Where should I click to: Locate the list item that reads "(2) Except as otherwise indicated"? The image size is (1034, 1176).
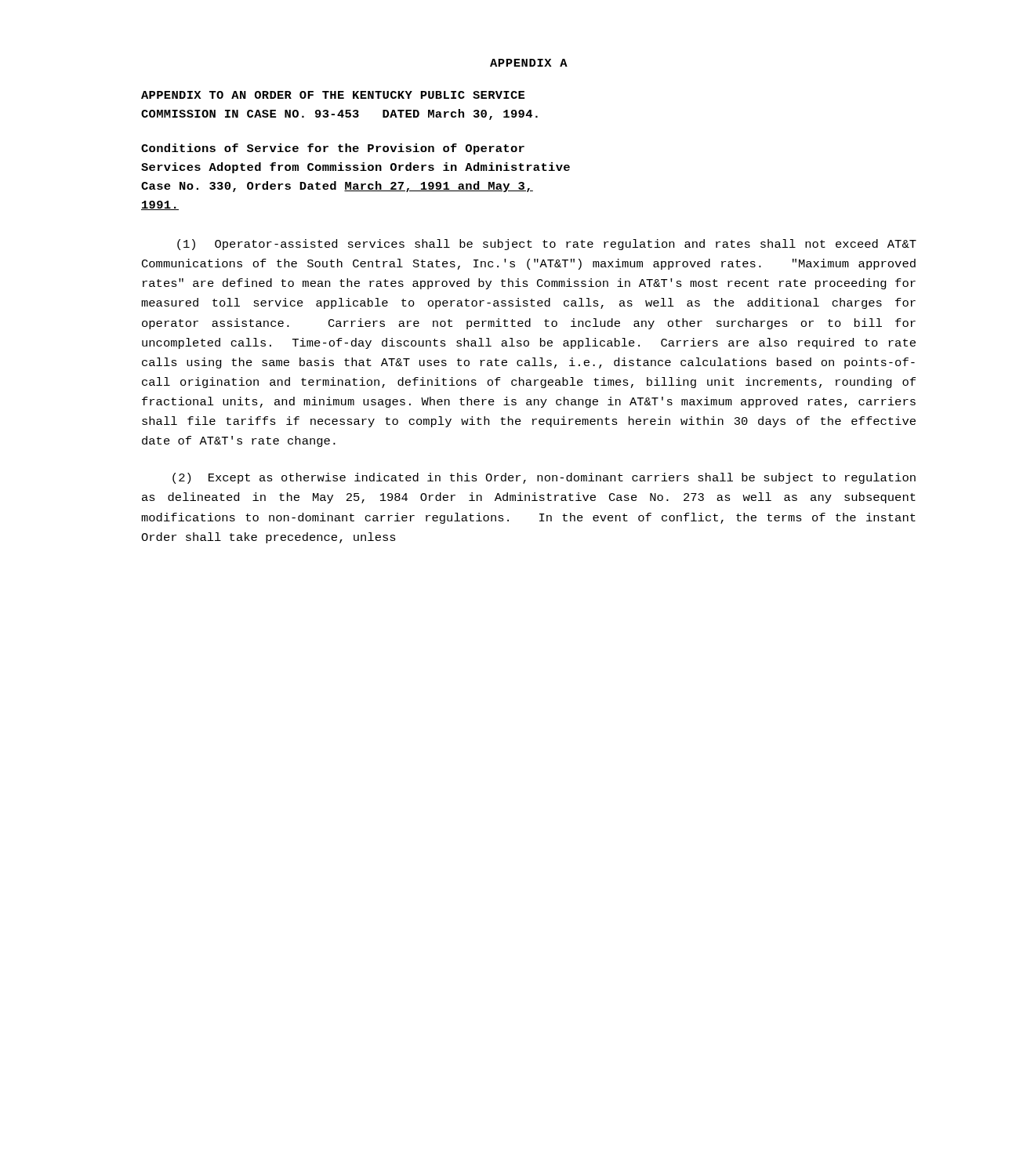click(529, 508)
